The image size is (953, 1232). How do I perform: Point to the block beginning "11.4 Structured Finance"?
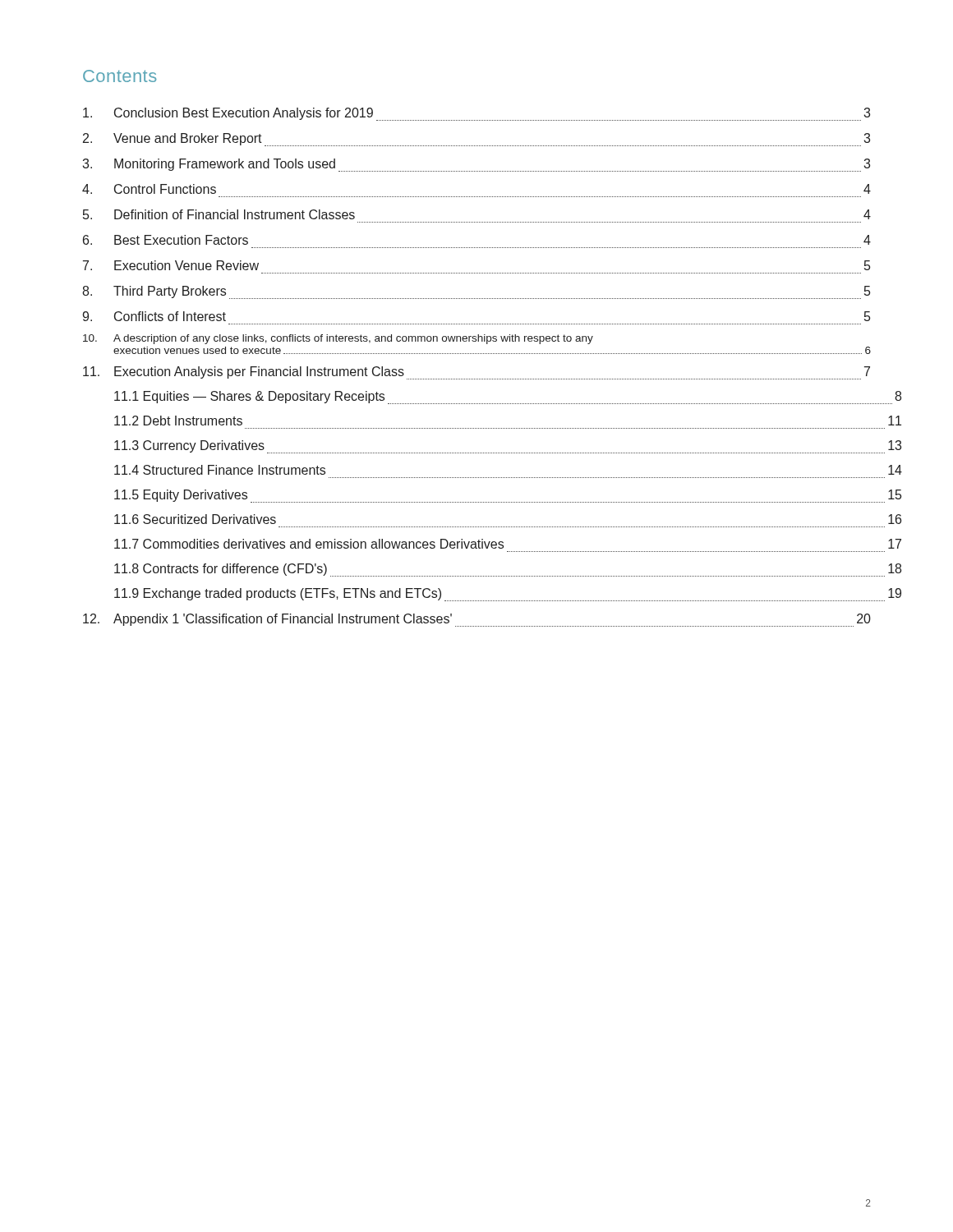click(508, 471)
